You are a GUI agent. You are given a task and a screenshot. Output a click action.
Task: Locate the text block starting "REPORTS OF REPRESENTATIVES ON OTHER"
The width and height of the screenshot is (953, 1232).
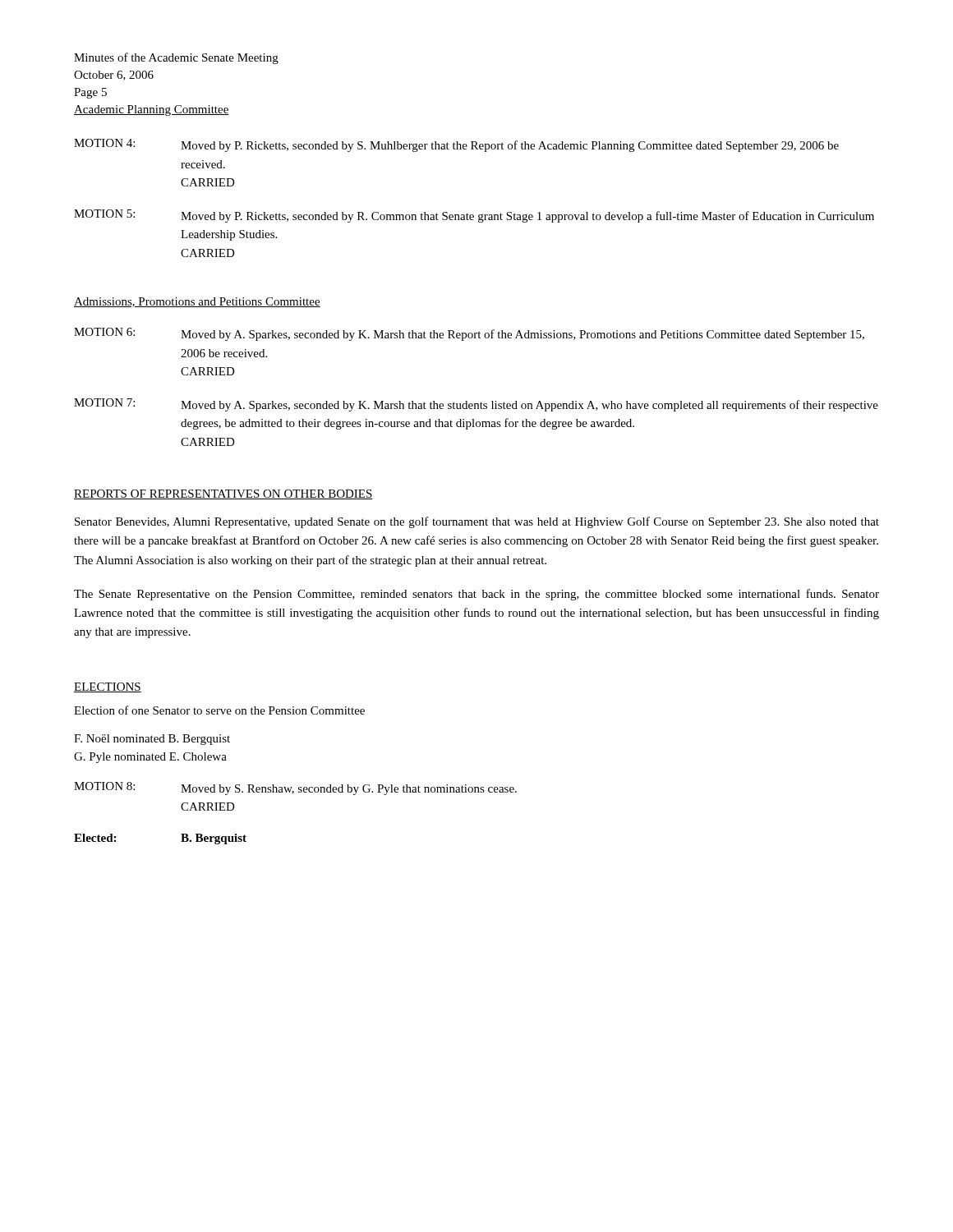coord(223,494)
